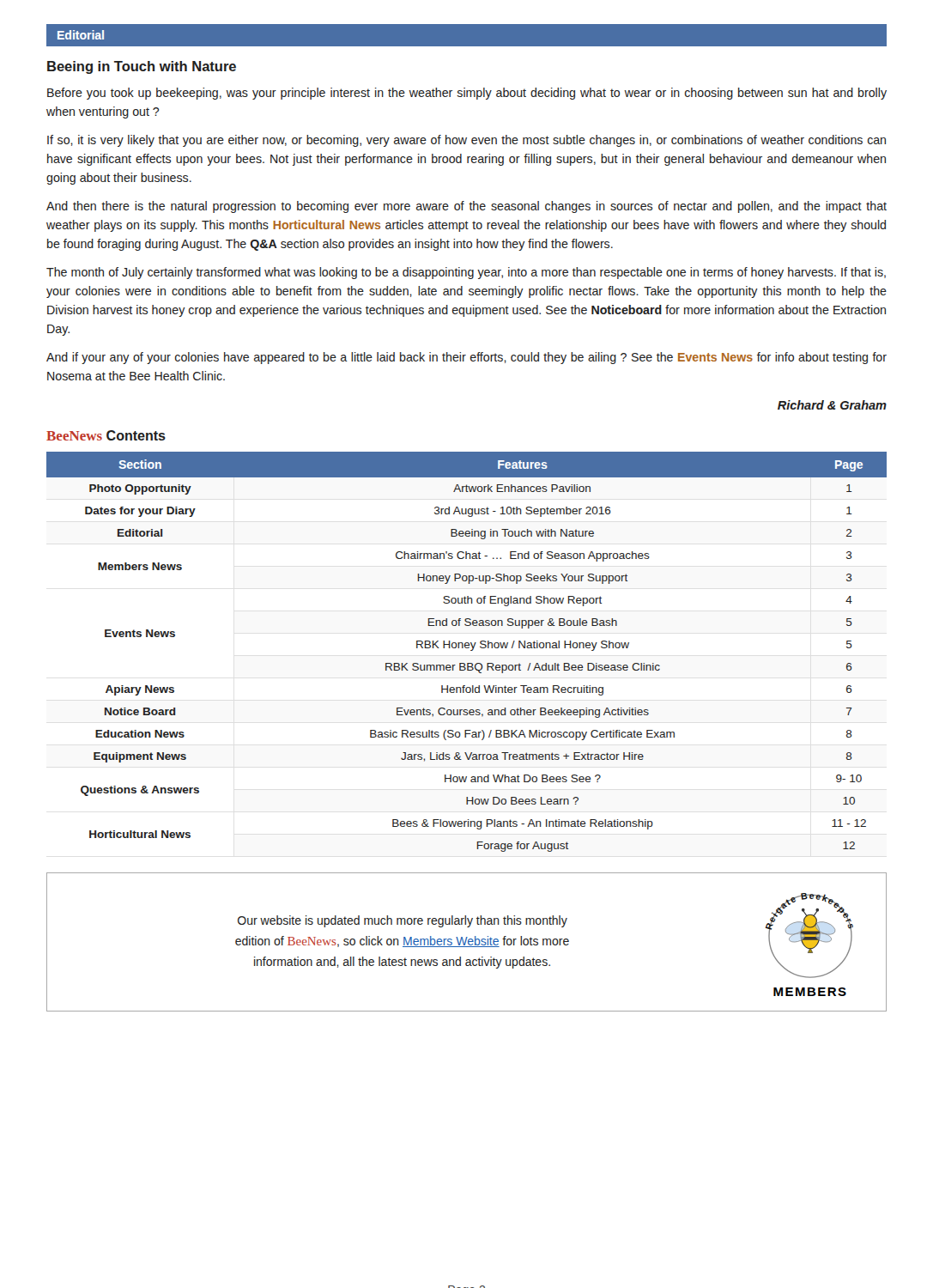Where does it say "Richard & Graham"?
933x1288 pixels.
[832, 405]
